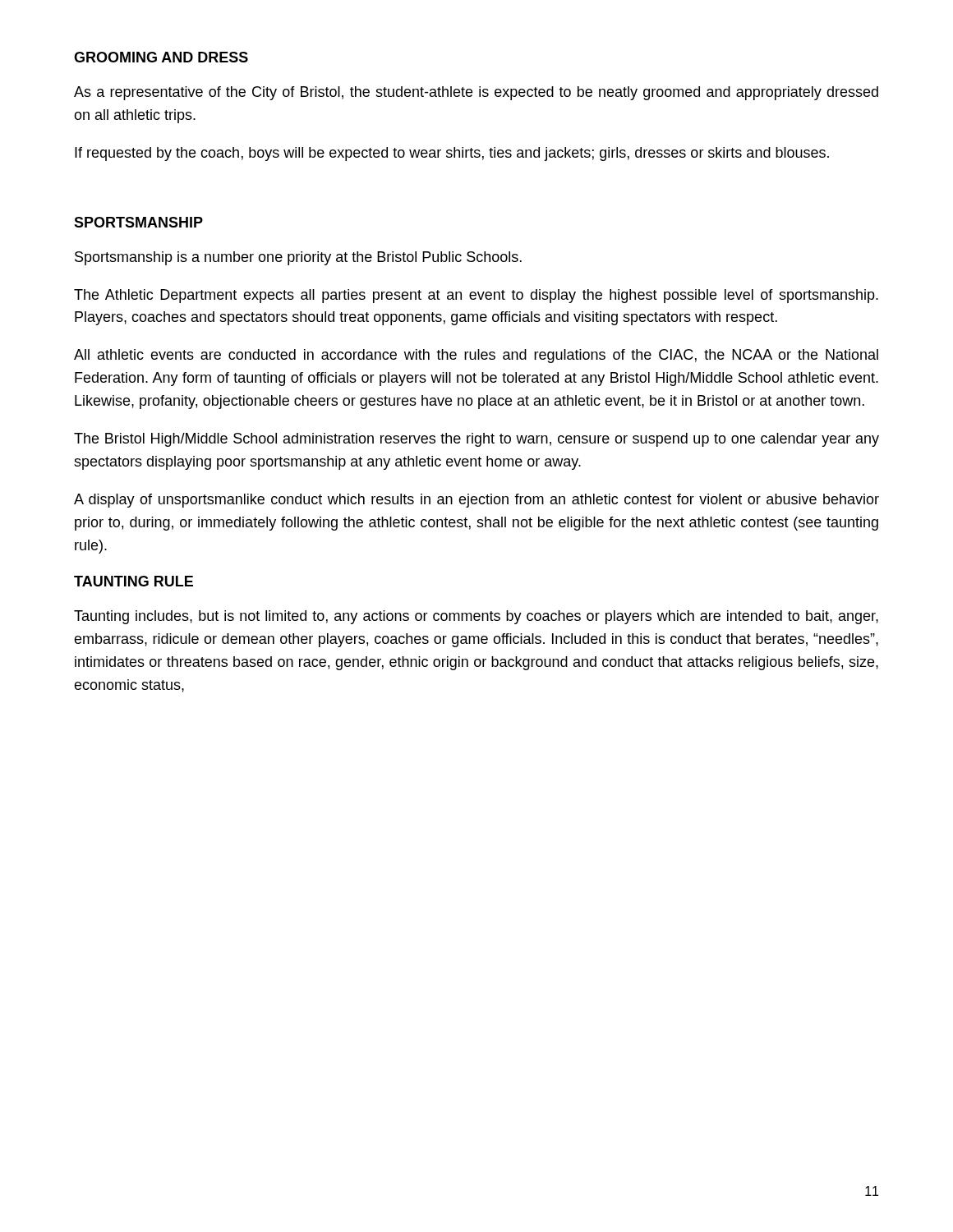Image resolution: width=953 pixels, height=1232 pixels.
Task: Locate the block of text that opens with "All athletic events are"
Action: tap(476, 378)
